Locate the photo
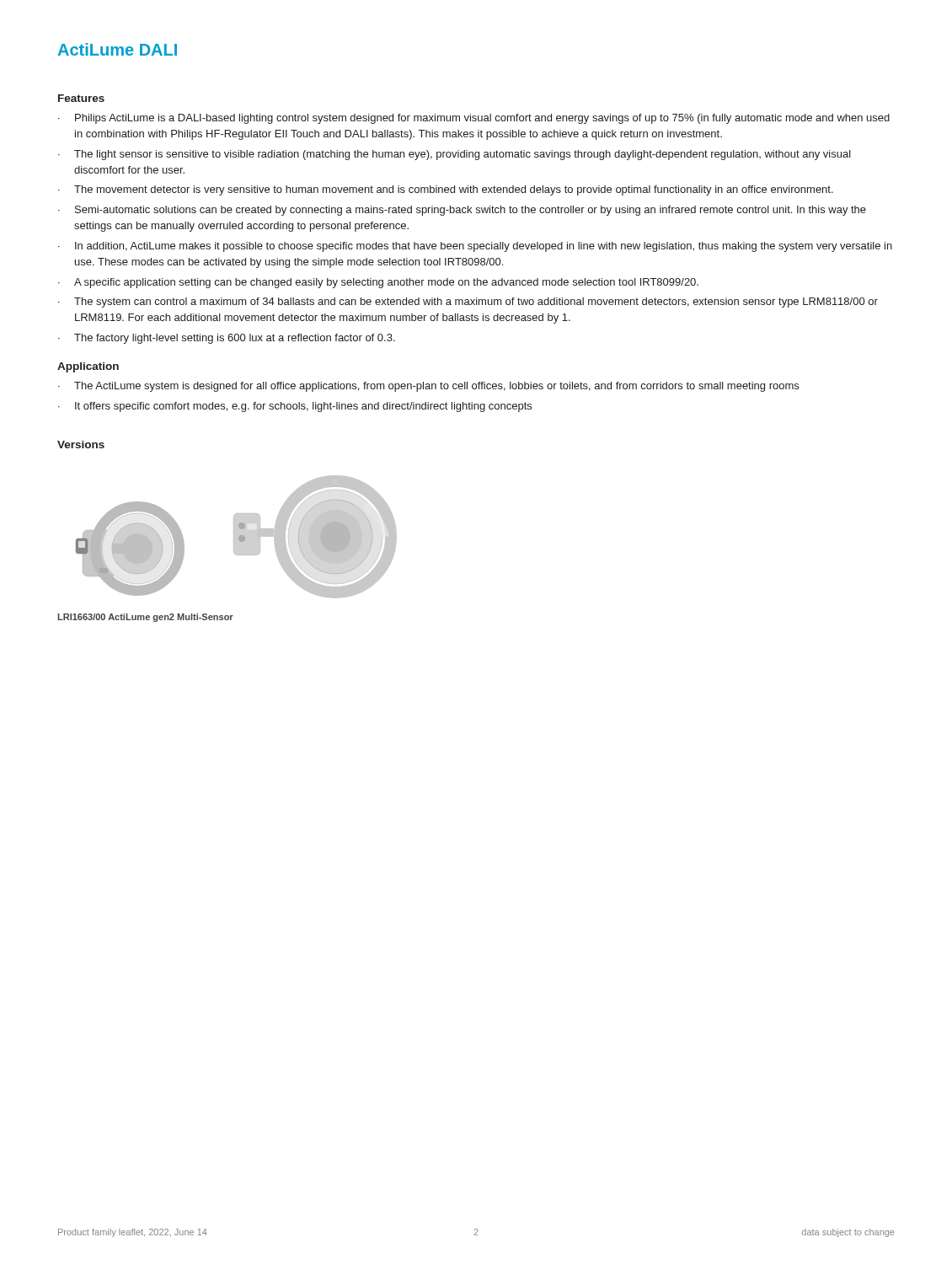This screenshot has width=952, height=1264. click(476, 532)
